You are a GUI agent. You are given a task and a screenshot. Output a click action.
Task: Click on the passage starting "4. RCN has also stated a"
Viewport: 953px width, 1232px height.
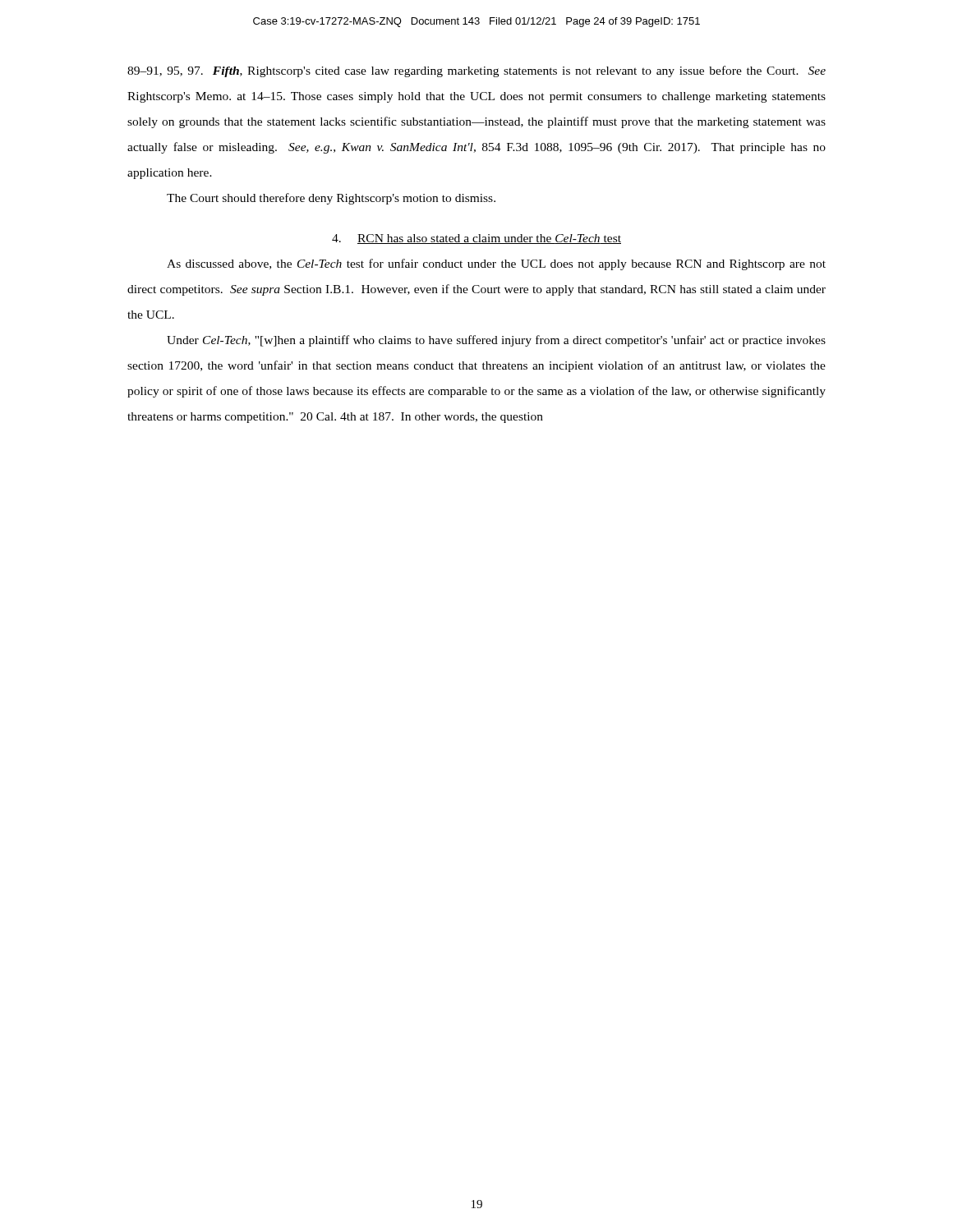point(476,238)
